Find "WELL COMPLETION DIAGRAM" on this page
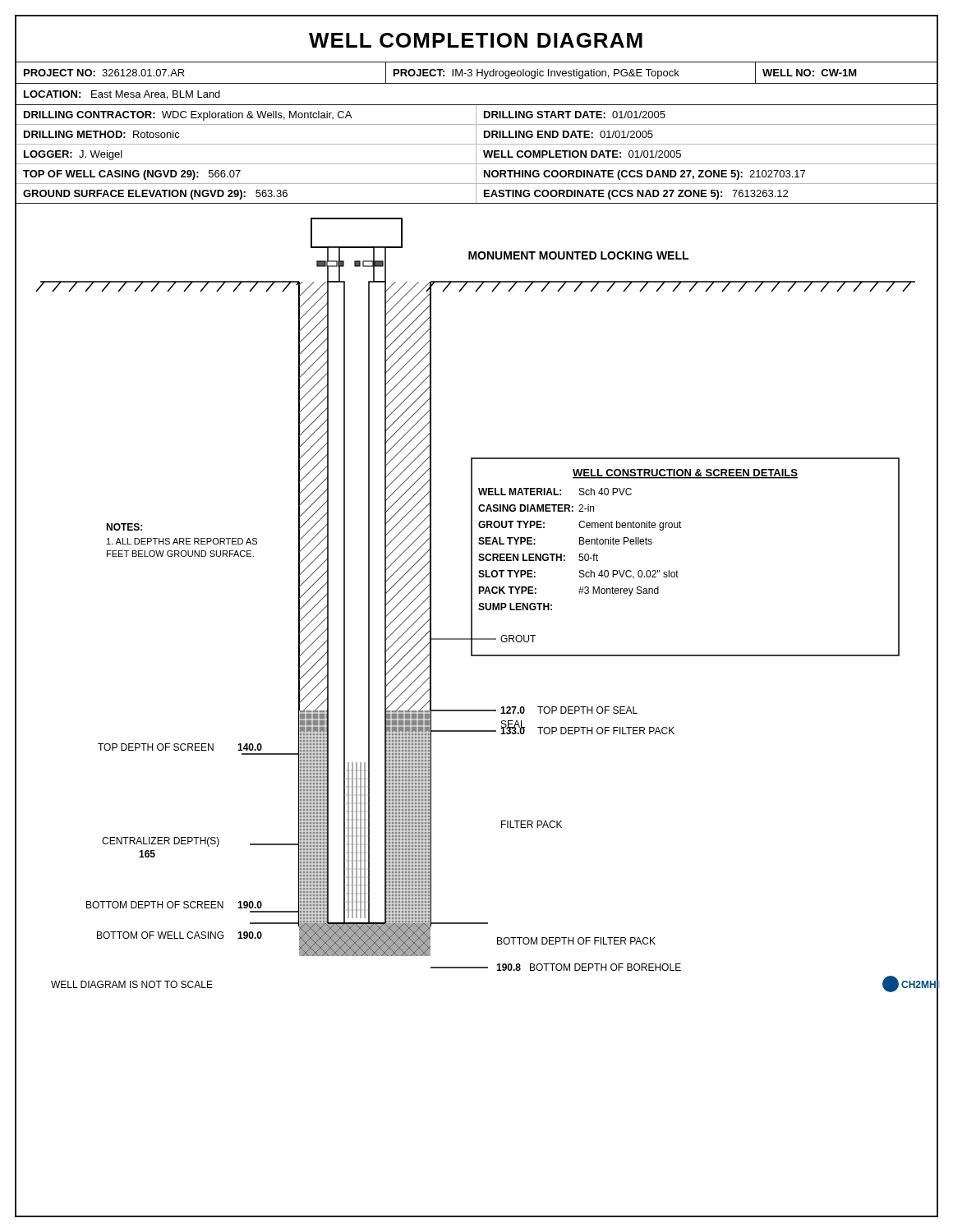Viewport: 953px width, 1232px height. coord(476,40)
